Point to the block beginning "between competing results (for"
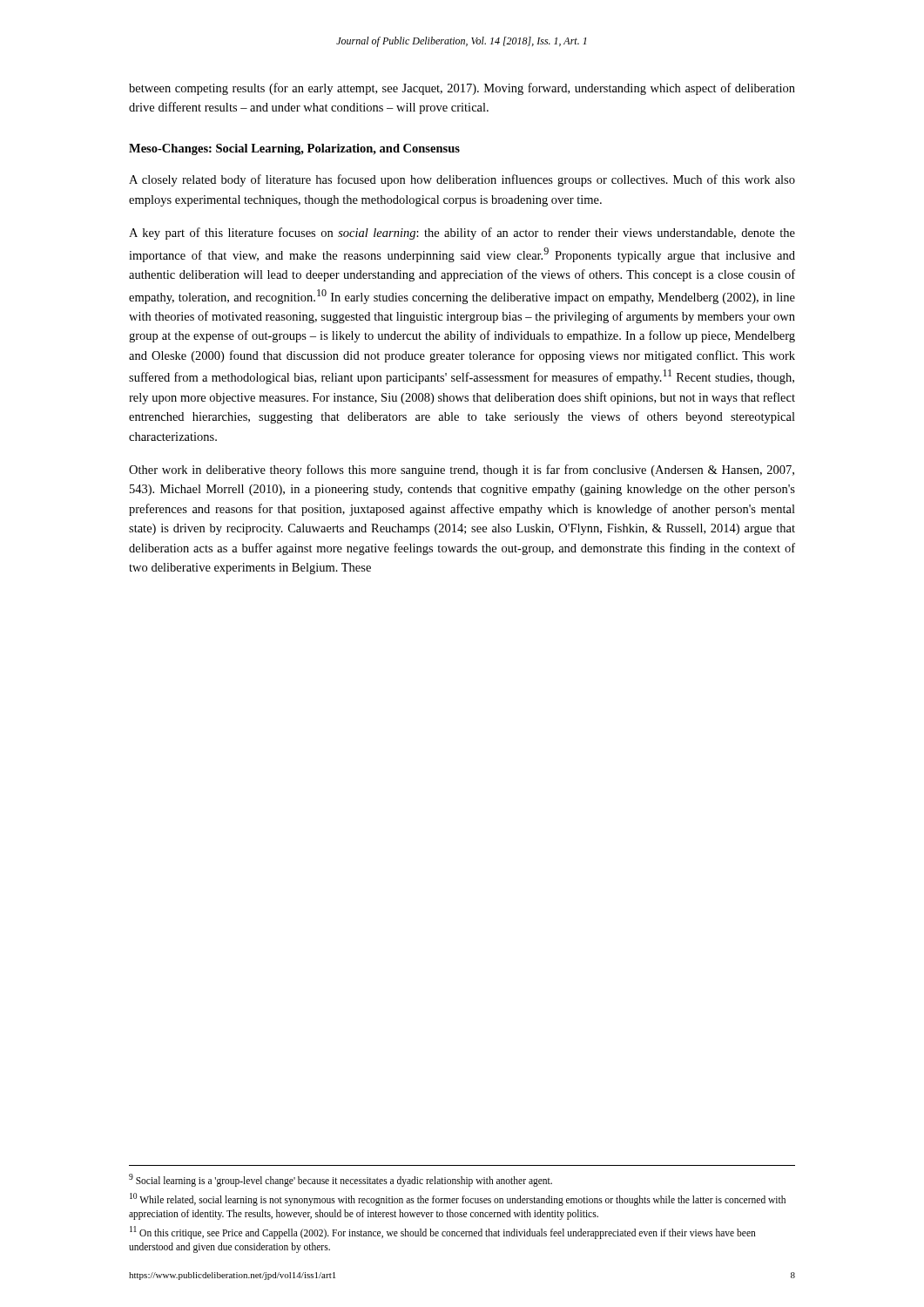 pyautogui.click(x=462, y=98)
